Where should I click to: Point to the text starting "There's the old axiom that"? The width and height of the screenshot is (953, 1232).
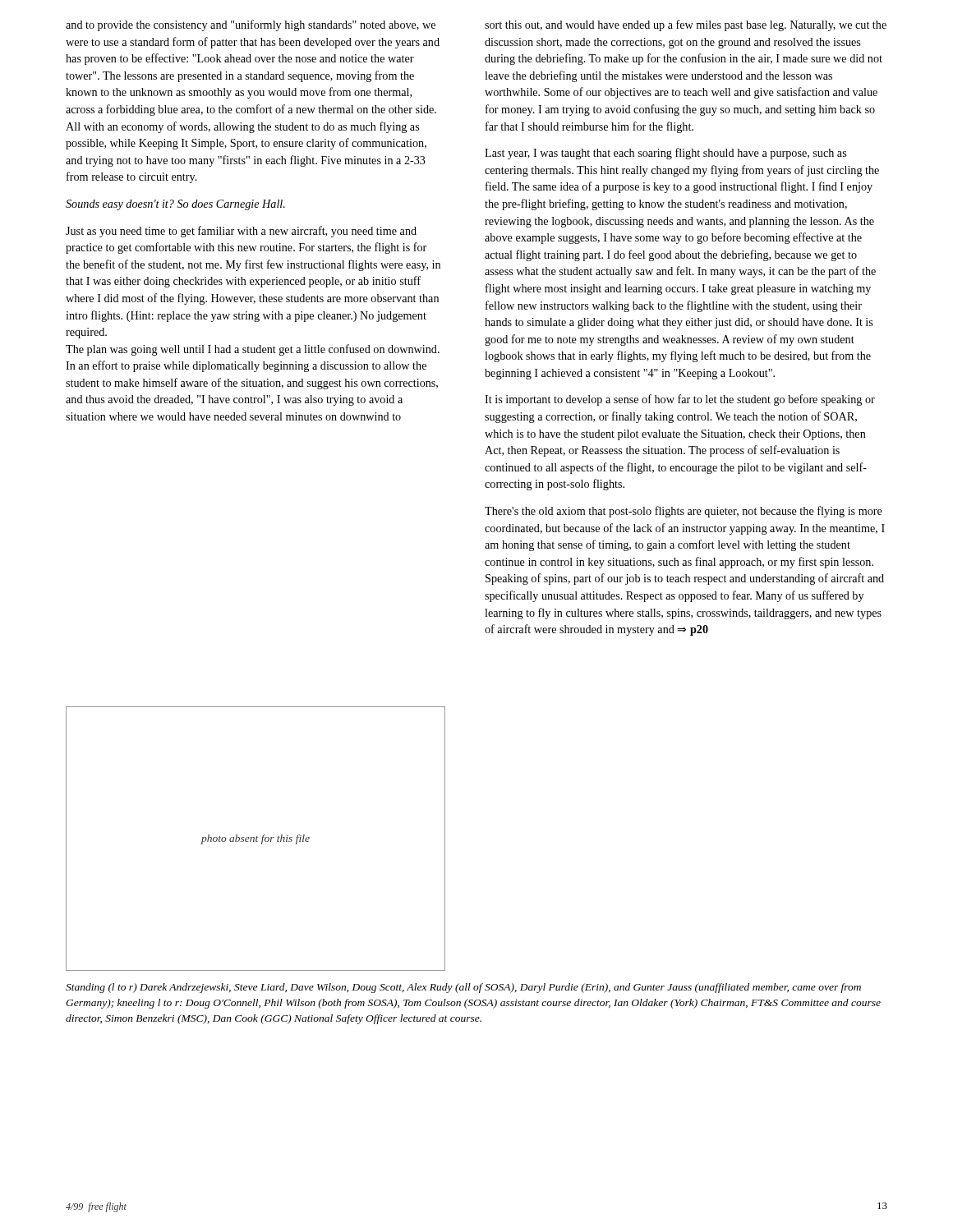pyautogui.click(x=686, y=570)
